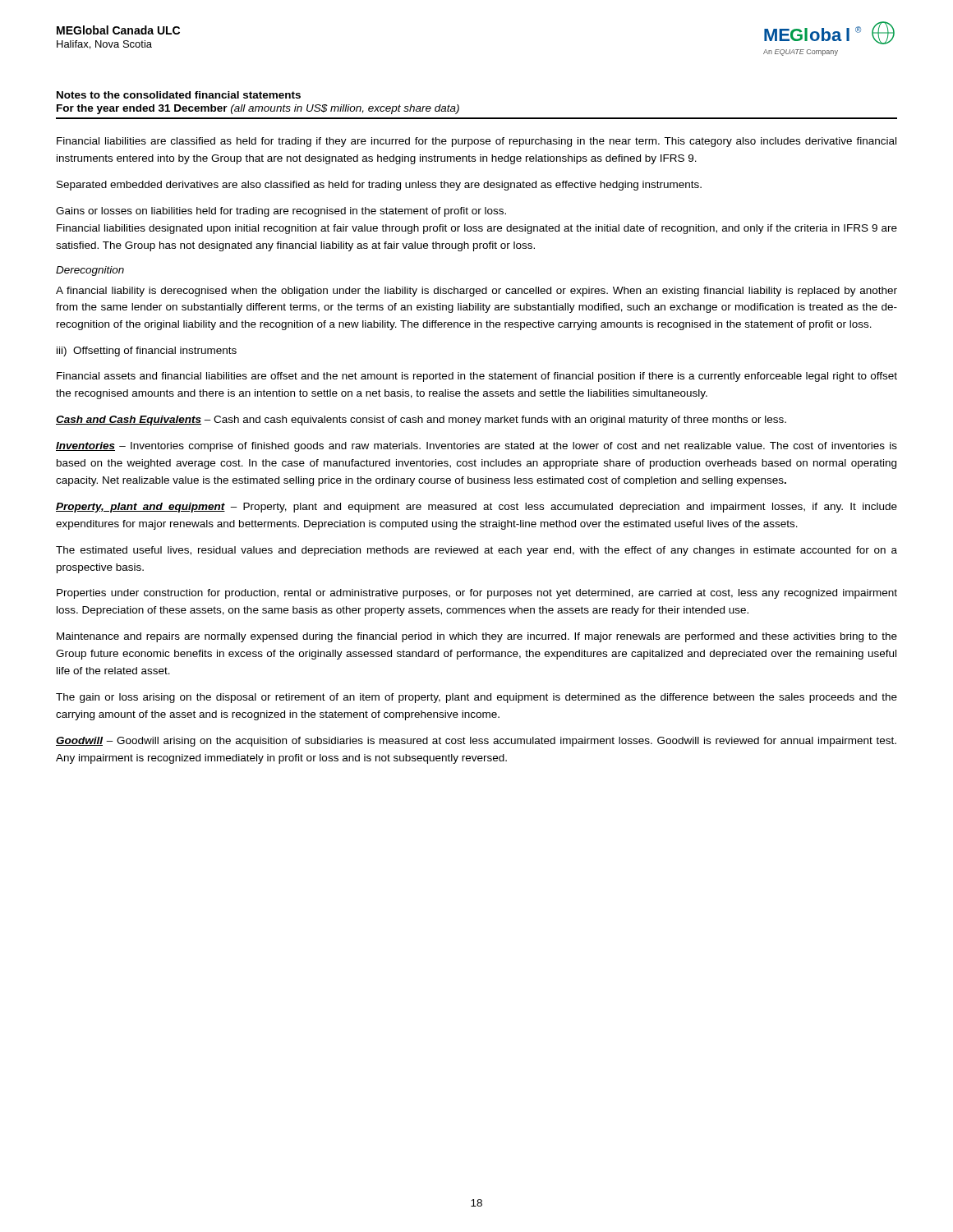Find the block starting "The gain or"
The image size is (953, 1232).
[x=476, y=706]
